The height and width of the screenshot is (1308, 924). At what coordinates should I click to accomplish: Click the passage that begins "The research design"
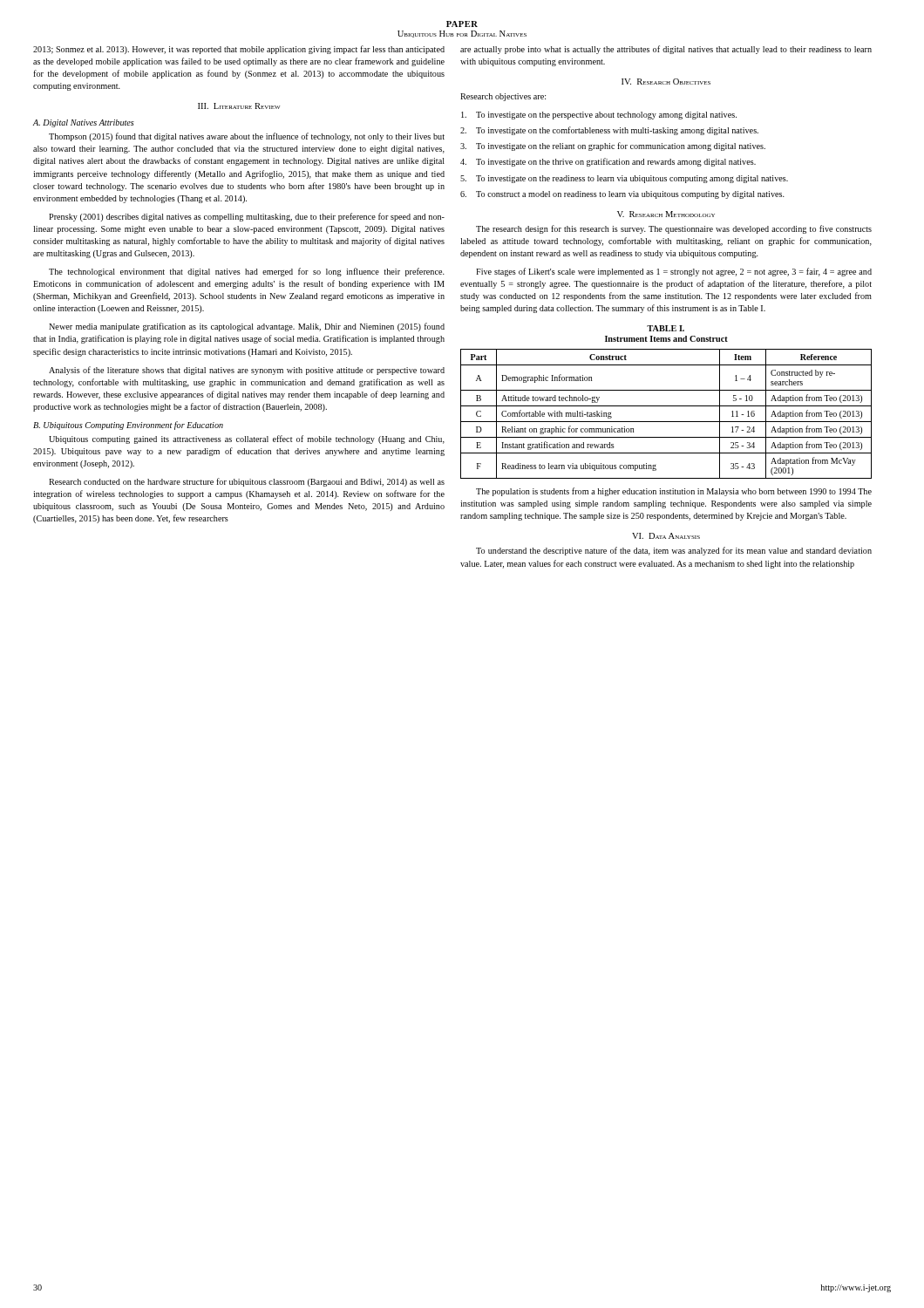[x=666, y=241]
